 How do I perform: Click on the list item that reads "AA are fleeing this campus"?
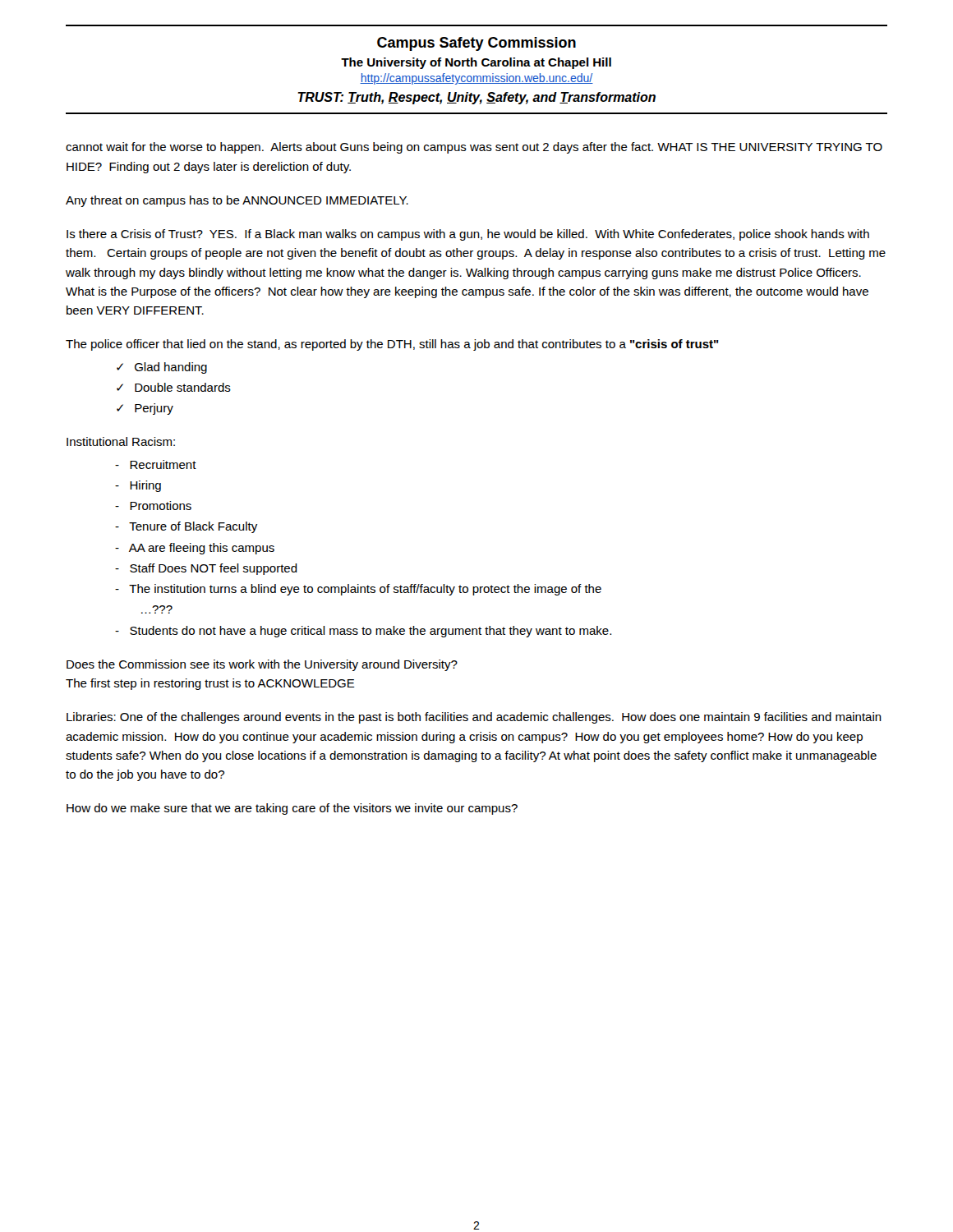[x=195, y=547]
